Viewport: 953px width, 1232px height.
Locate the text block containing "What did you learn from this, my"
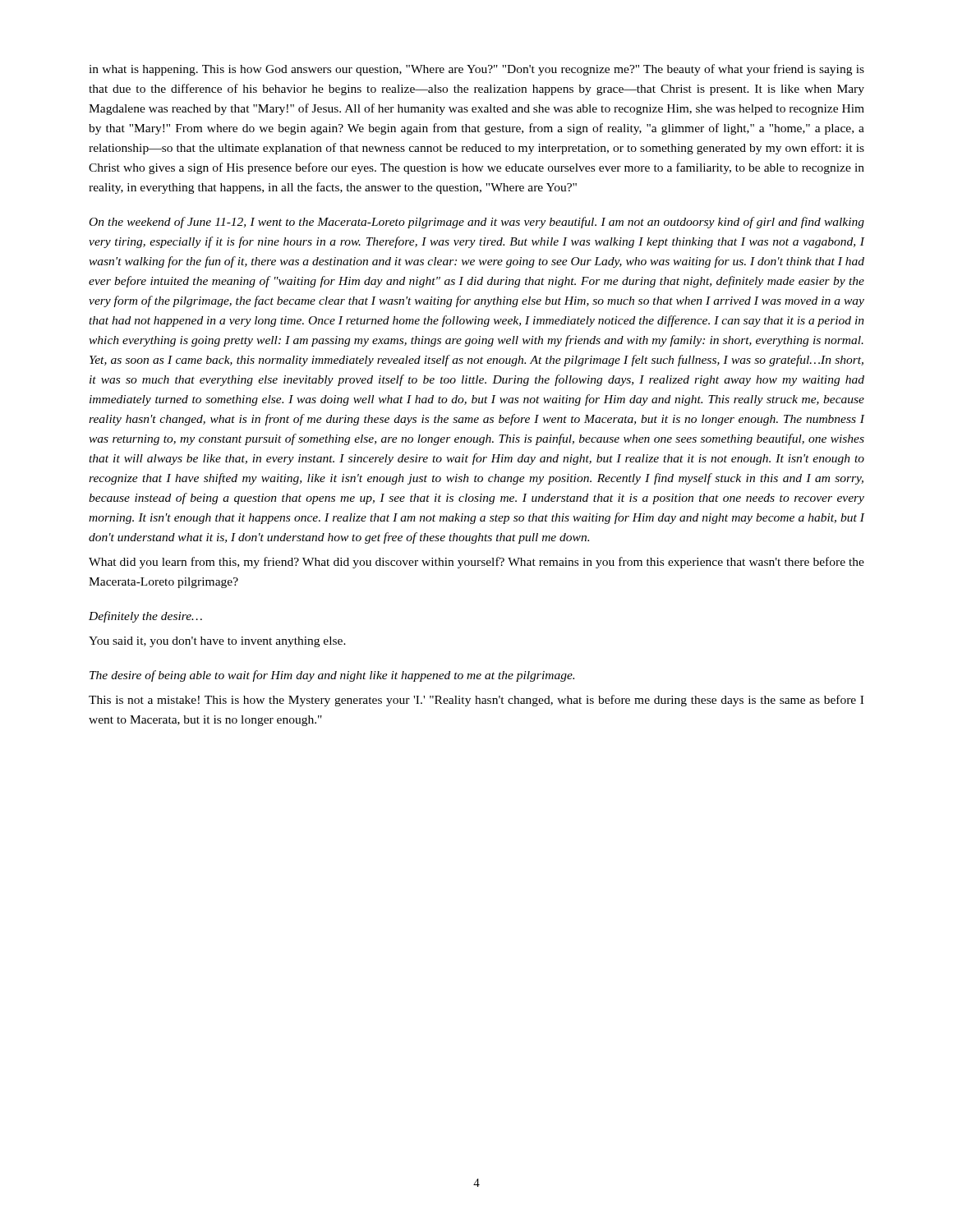tap(476, 572)
